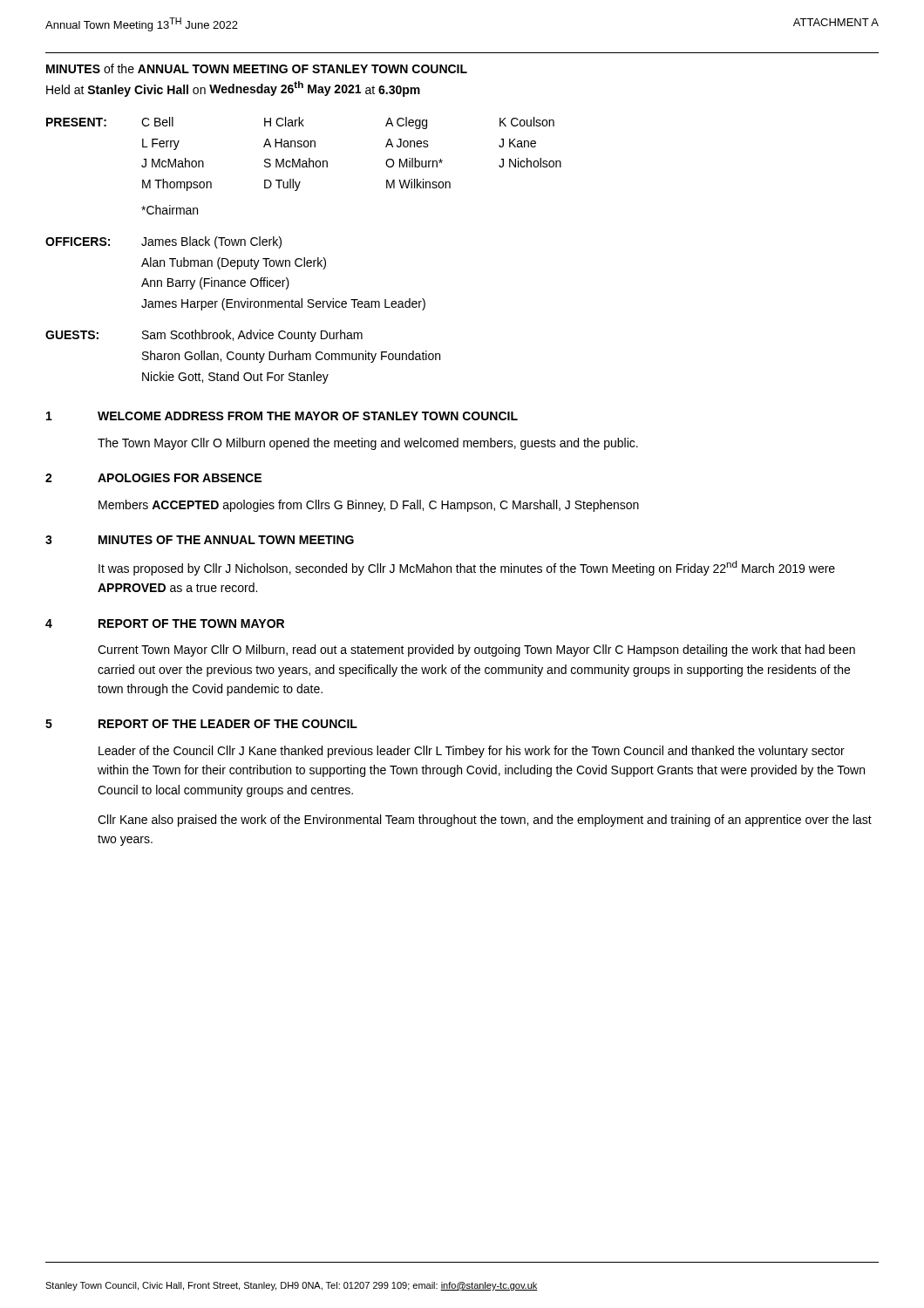Point to the block starting "Cllr Kane also"
Image resolution: width=924 pixels, height=1308 pixels.
485,829
